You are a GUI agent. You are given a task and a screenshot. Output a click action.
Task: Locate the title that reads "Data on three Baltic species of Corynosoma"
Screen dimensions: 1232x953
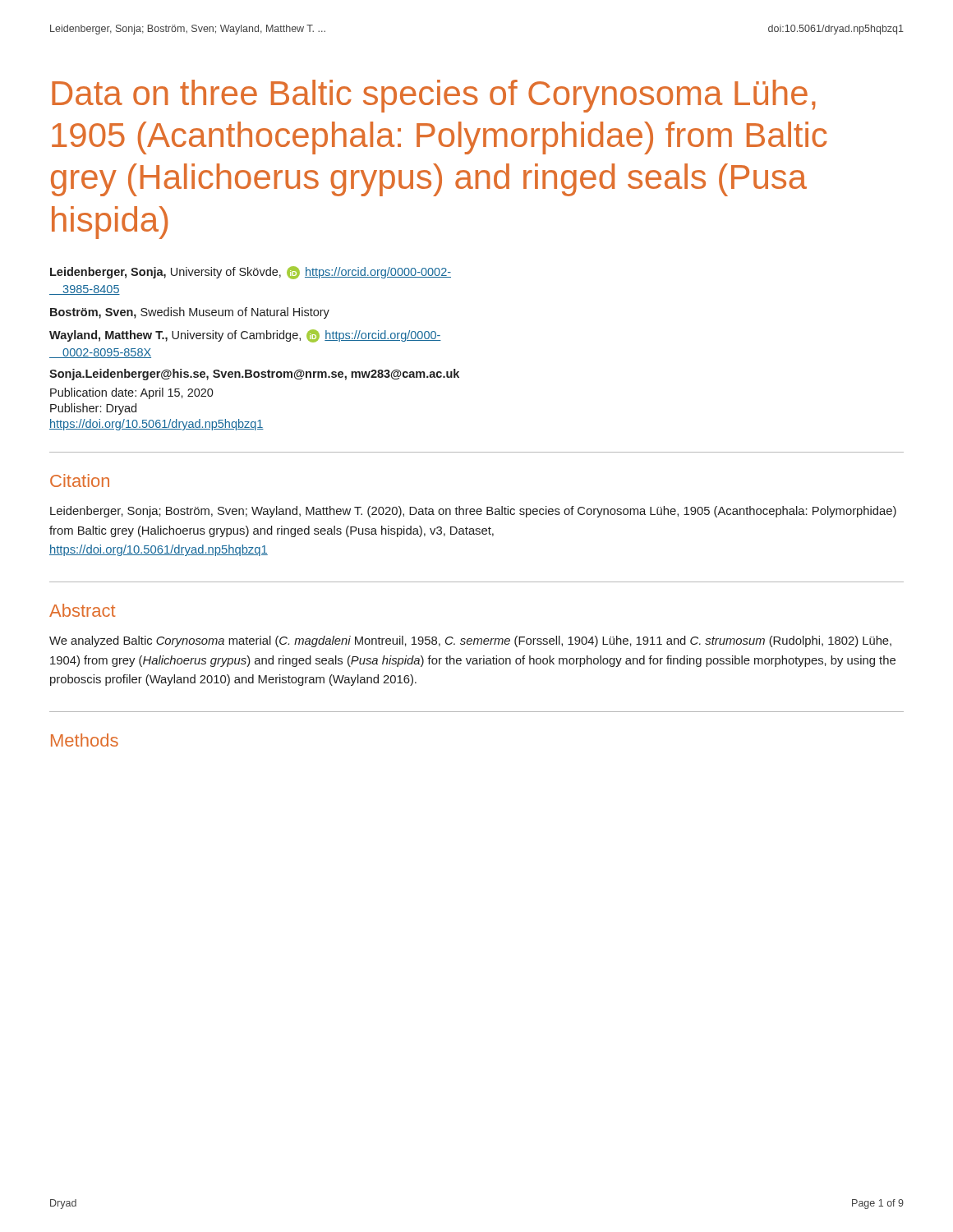click(476, 156)
